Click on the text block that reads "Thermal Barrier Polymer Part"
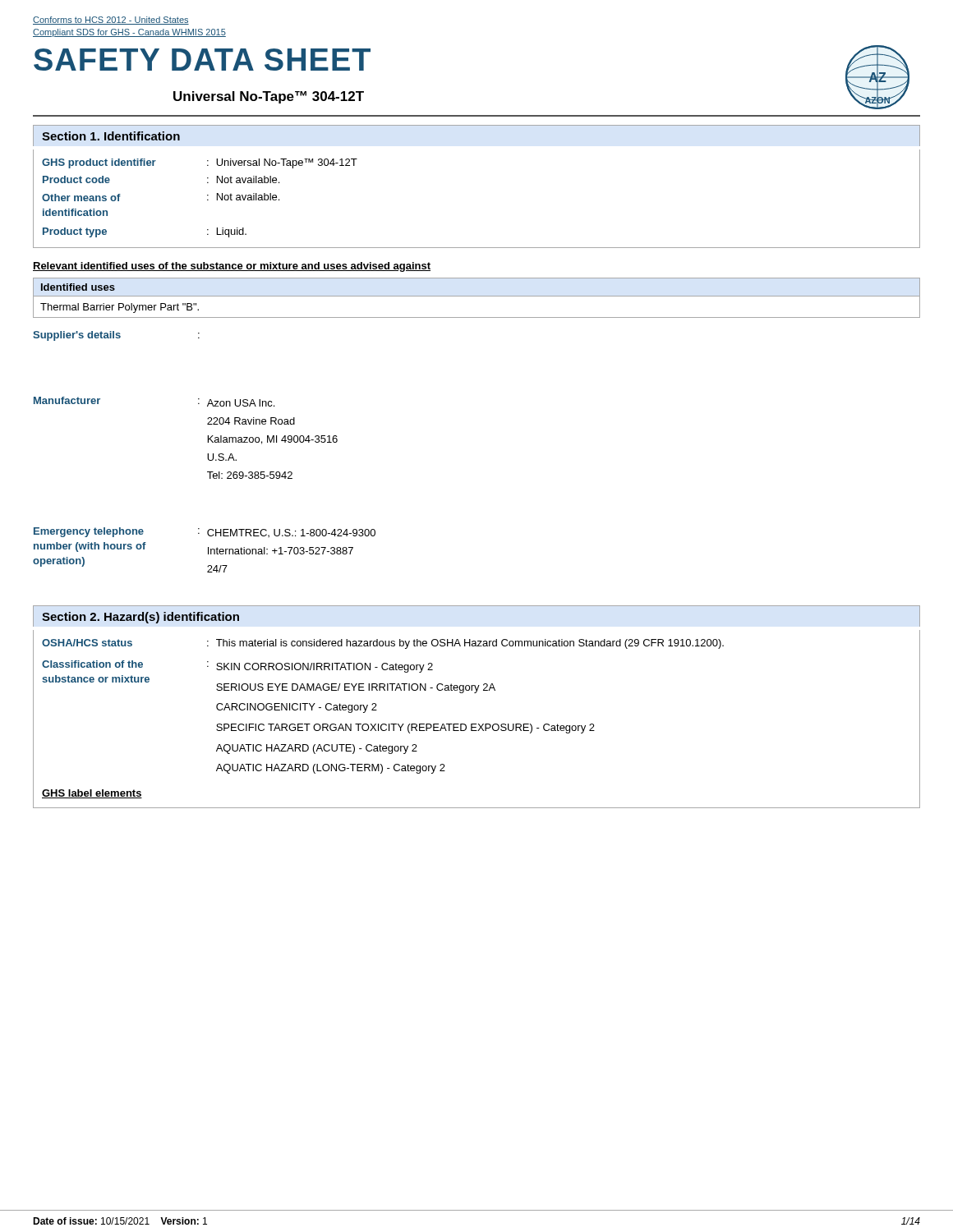The height and width of the screenshot is (1232, 953). click(x=120, y=307)
